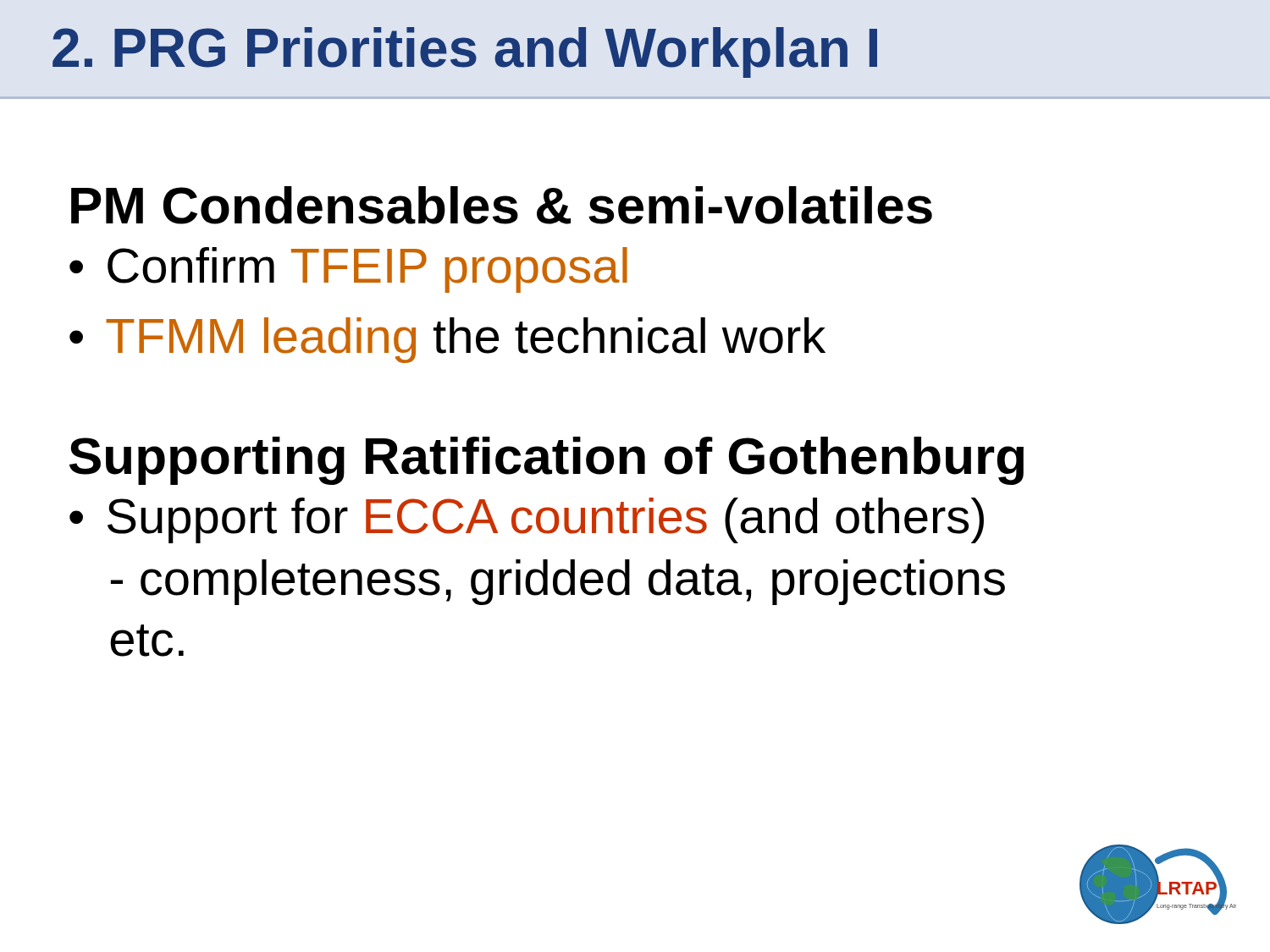Image resolution: width=1270 pixels, height=952 pixels.
Task: Locate the section header with the text "Supporting Ratification of Gothenburg"
Action: click(547, 456)
